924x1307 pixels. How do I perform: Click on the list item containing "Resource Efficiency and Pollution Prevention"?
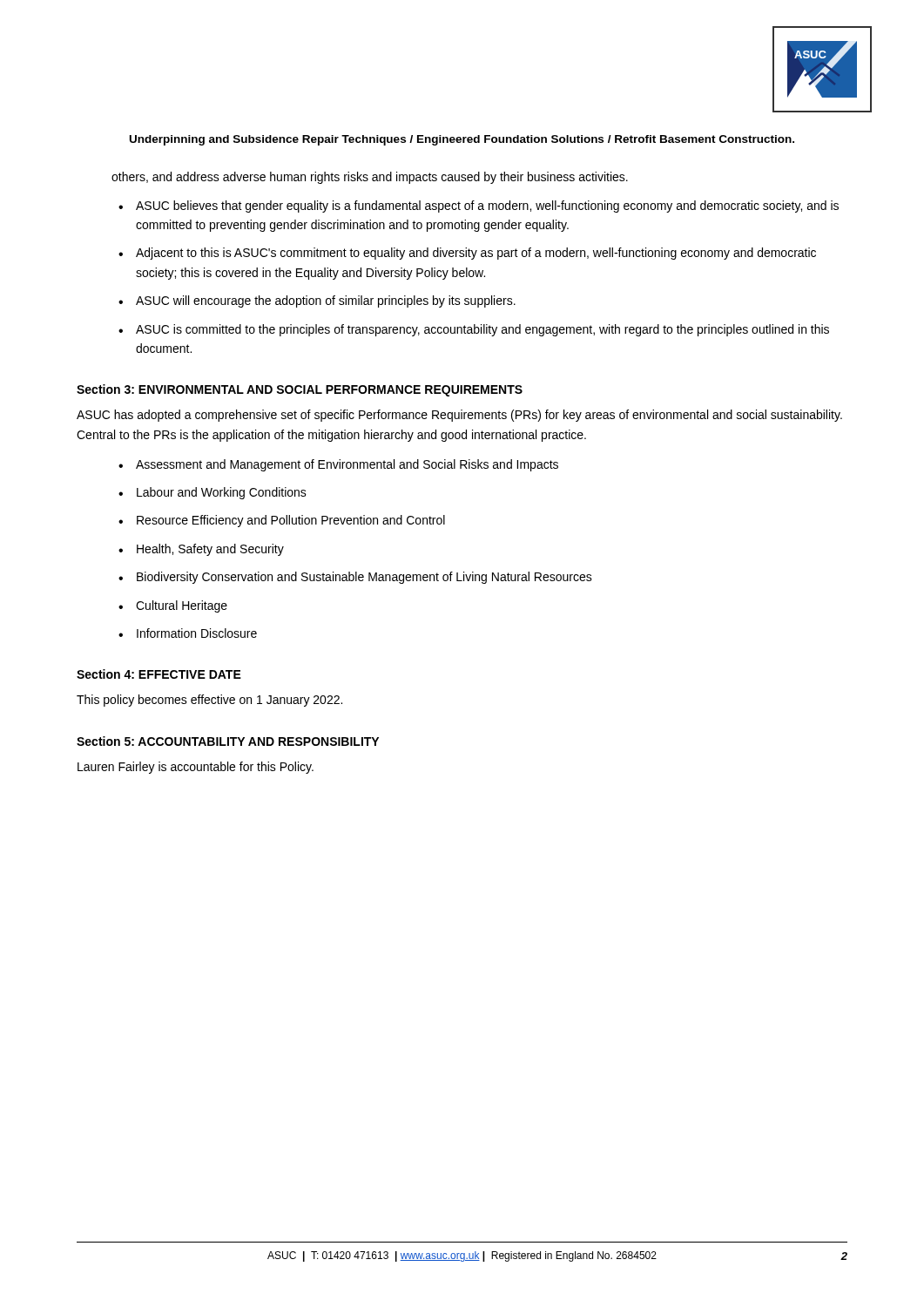click(291, 521)
